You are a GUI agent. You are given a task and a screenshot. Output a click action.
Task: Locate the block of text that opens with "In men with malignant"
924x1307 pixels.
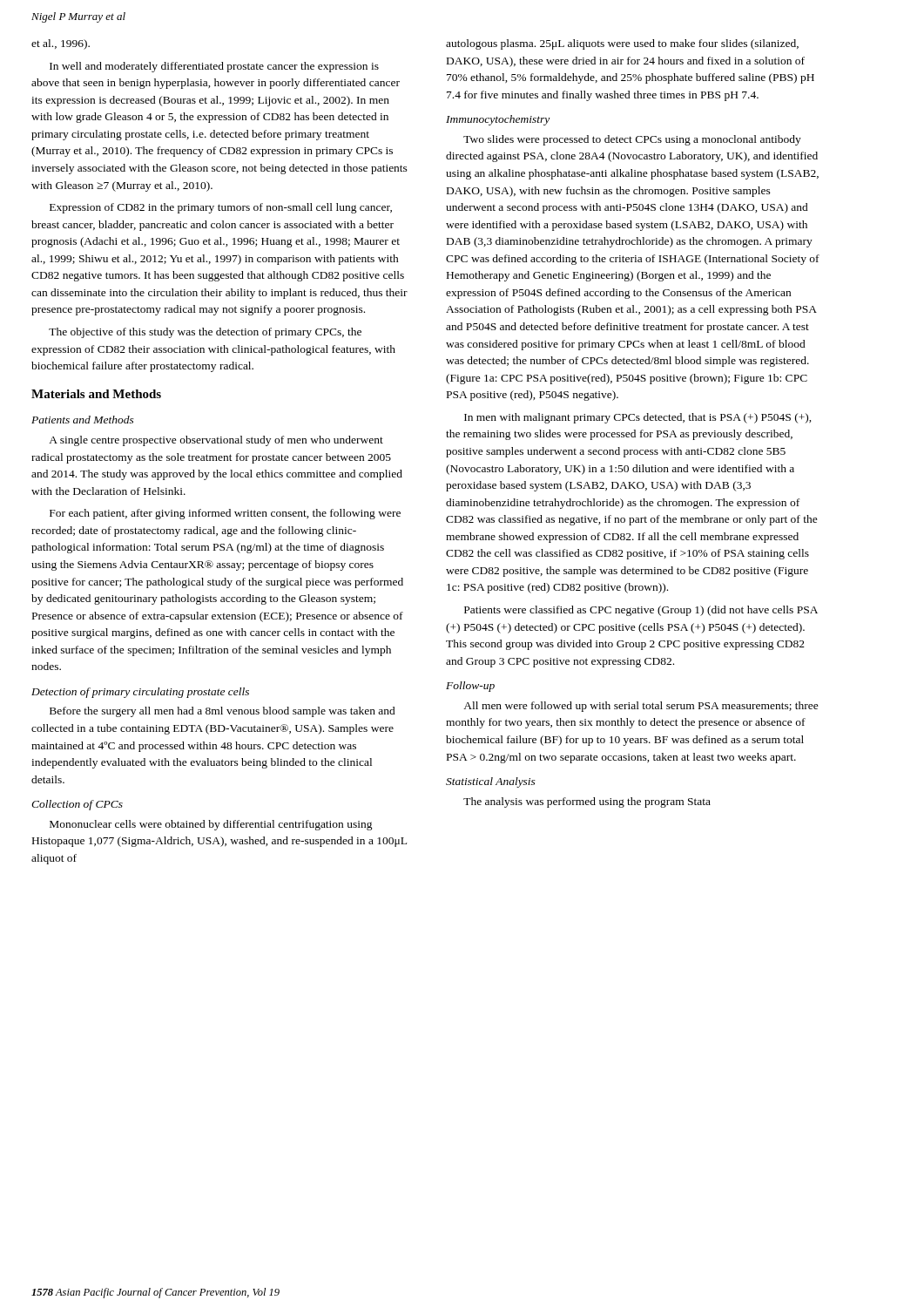pyautogui.click(x=634, y=502)
